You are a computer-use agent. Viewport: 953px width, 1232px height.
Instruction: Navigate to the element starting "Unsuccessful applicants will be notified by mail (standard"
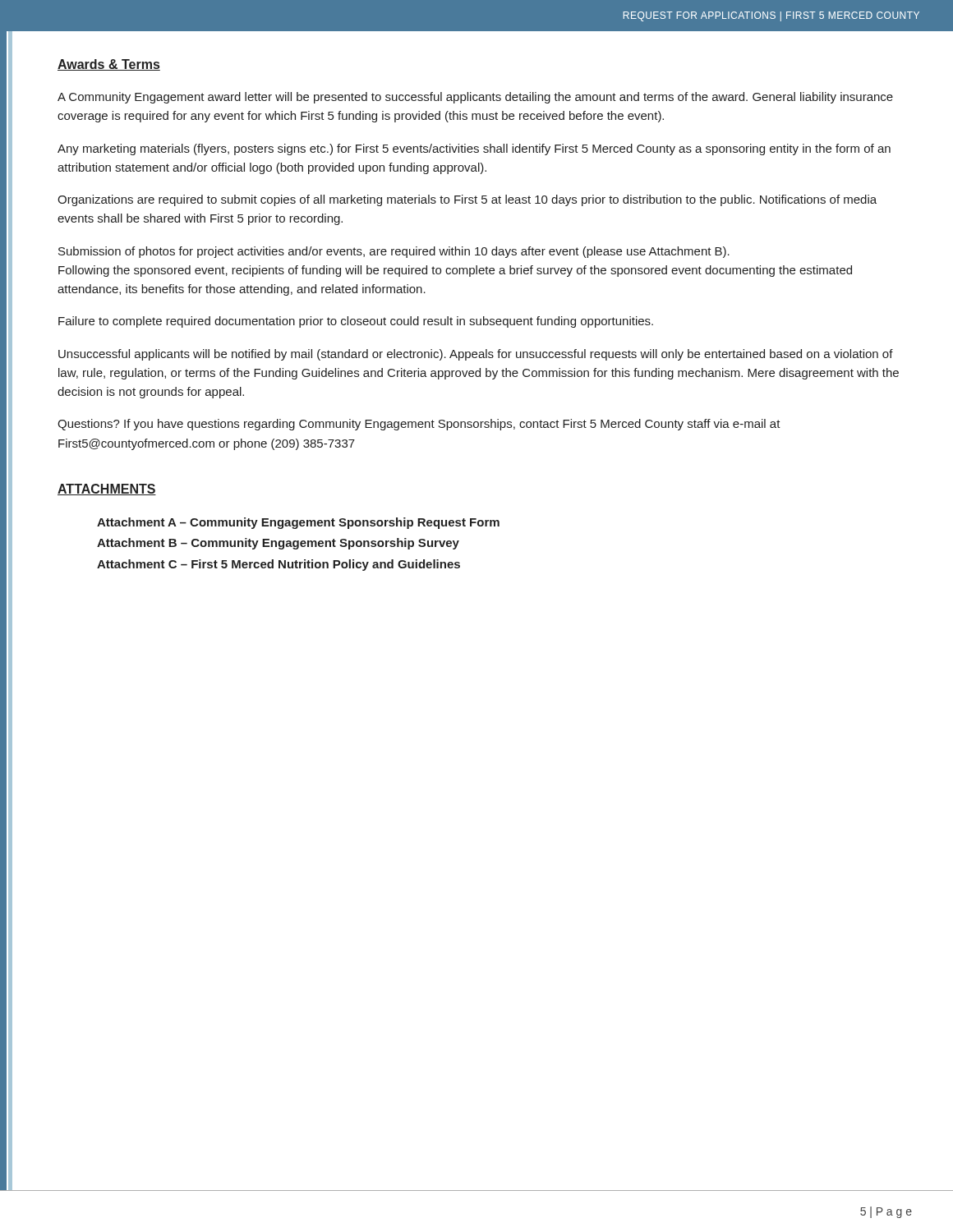pyautogui.click(x=478, y=372)
